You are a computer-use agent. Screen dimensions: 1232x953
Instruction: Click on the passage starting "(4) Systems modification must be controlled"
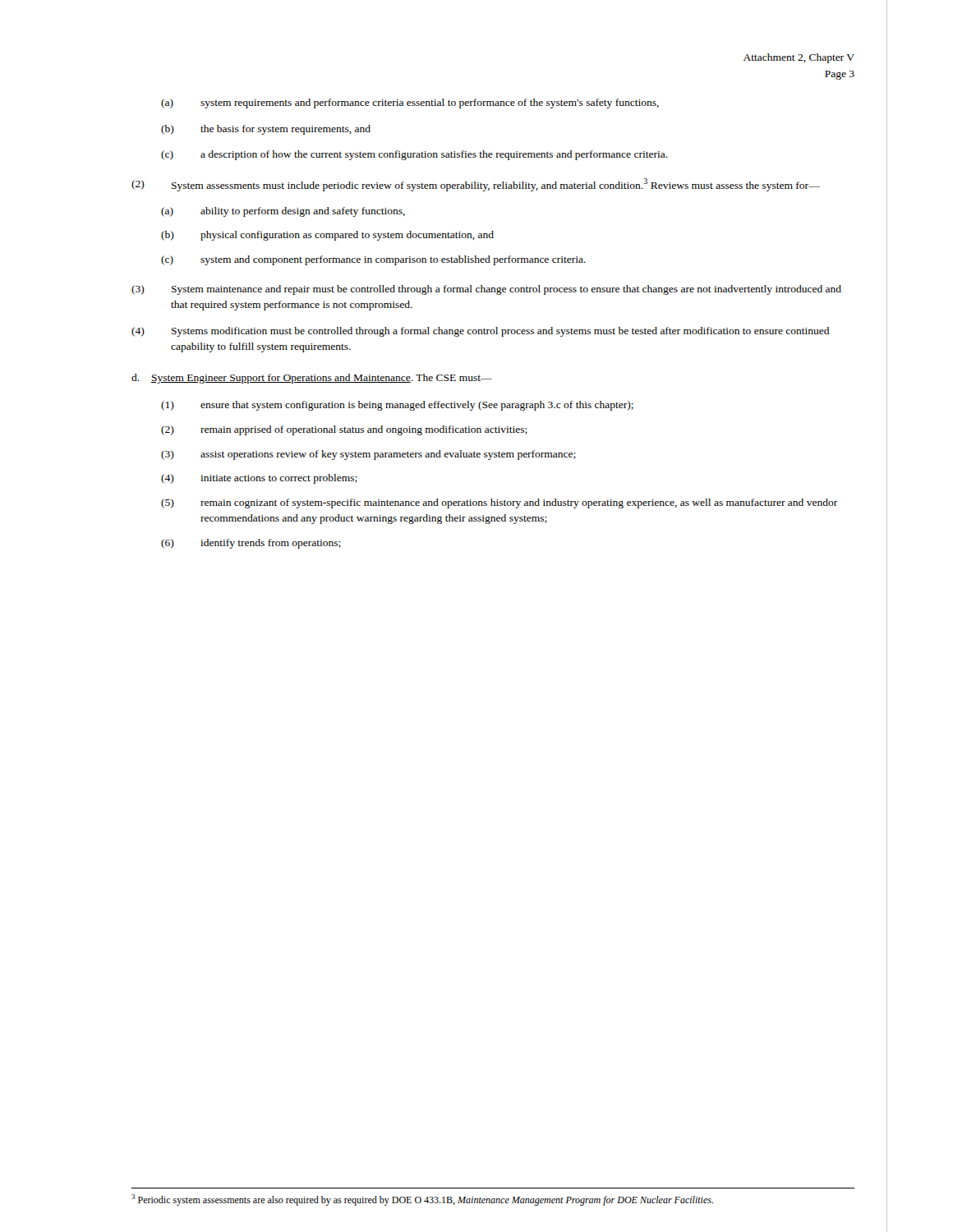tap(493, 339)
